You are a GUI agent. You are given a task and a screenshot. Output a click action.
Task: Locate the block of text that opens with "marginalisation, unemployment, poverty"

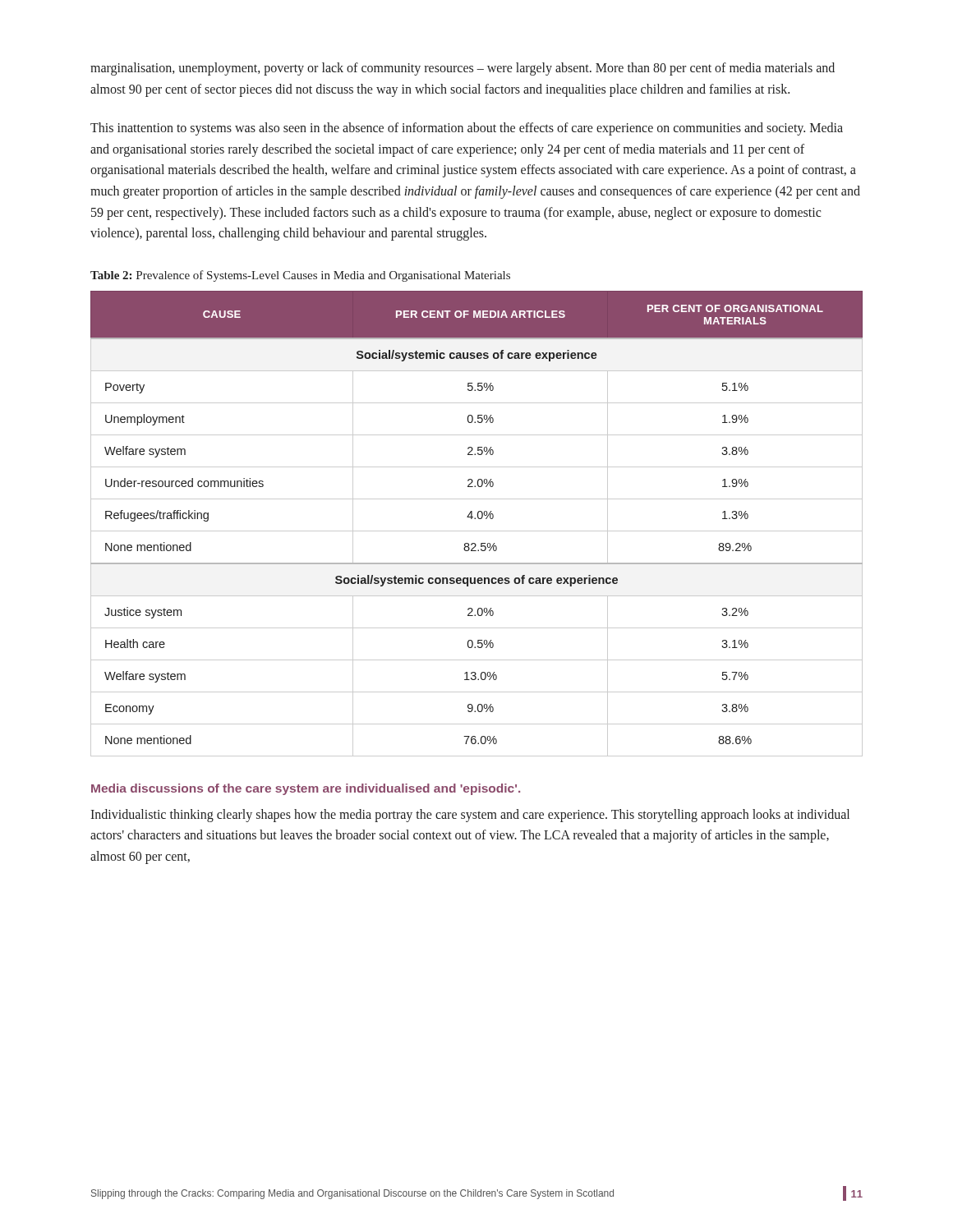tap(463, 78)
